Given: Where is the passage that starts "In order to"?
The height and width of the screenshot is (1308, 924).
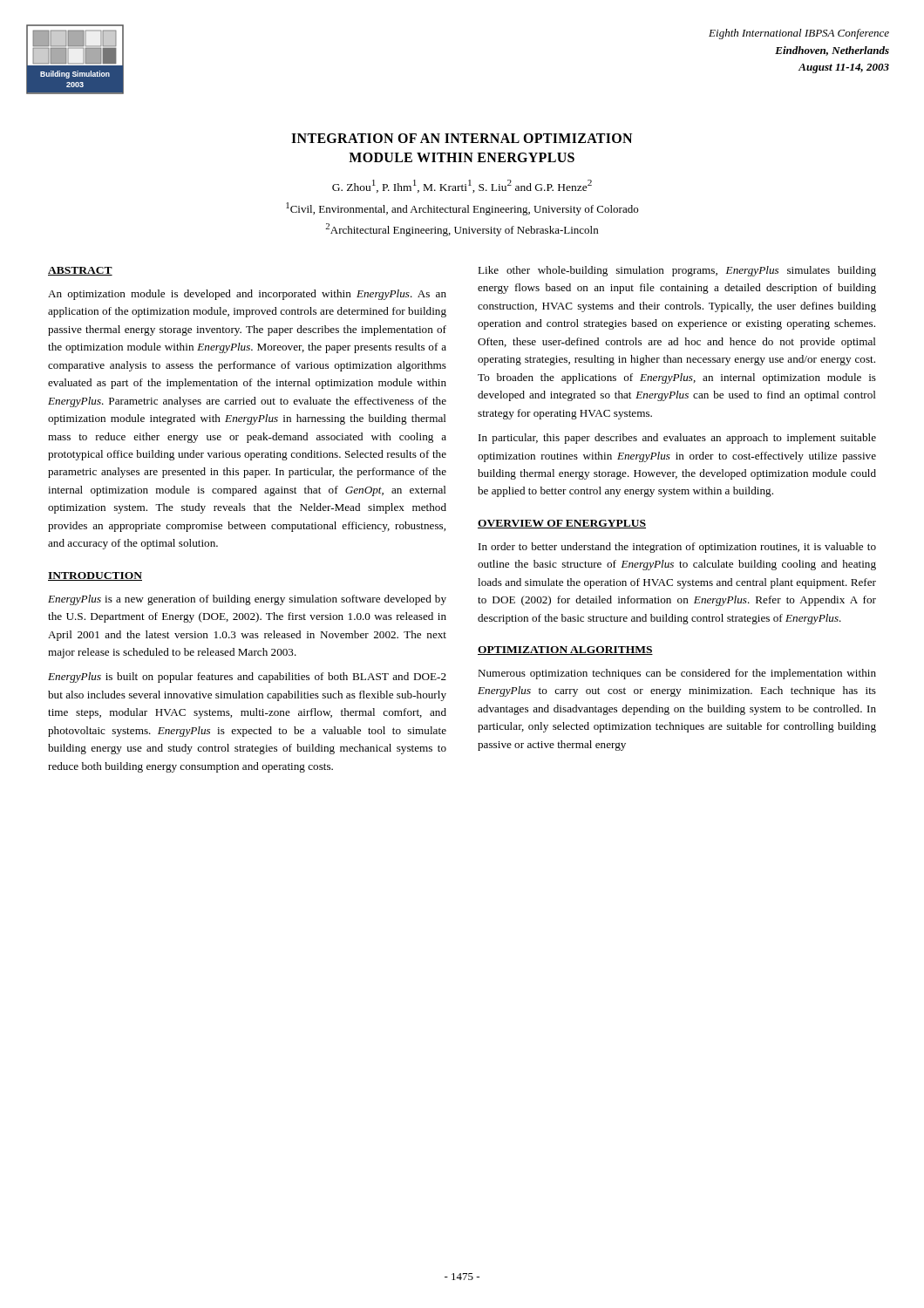Looking at the screenshot, I should (677, 582).
